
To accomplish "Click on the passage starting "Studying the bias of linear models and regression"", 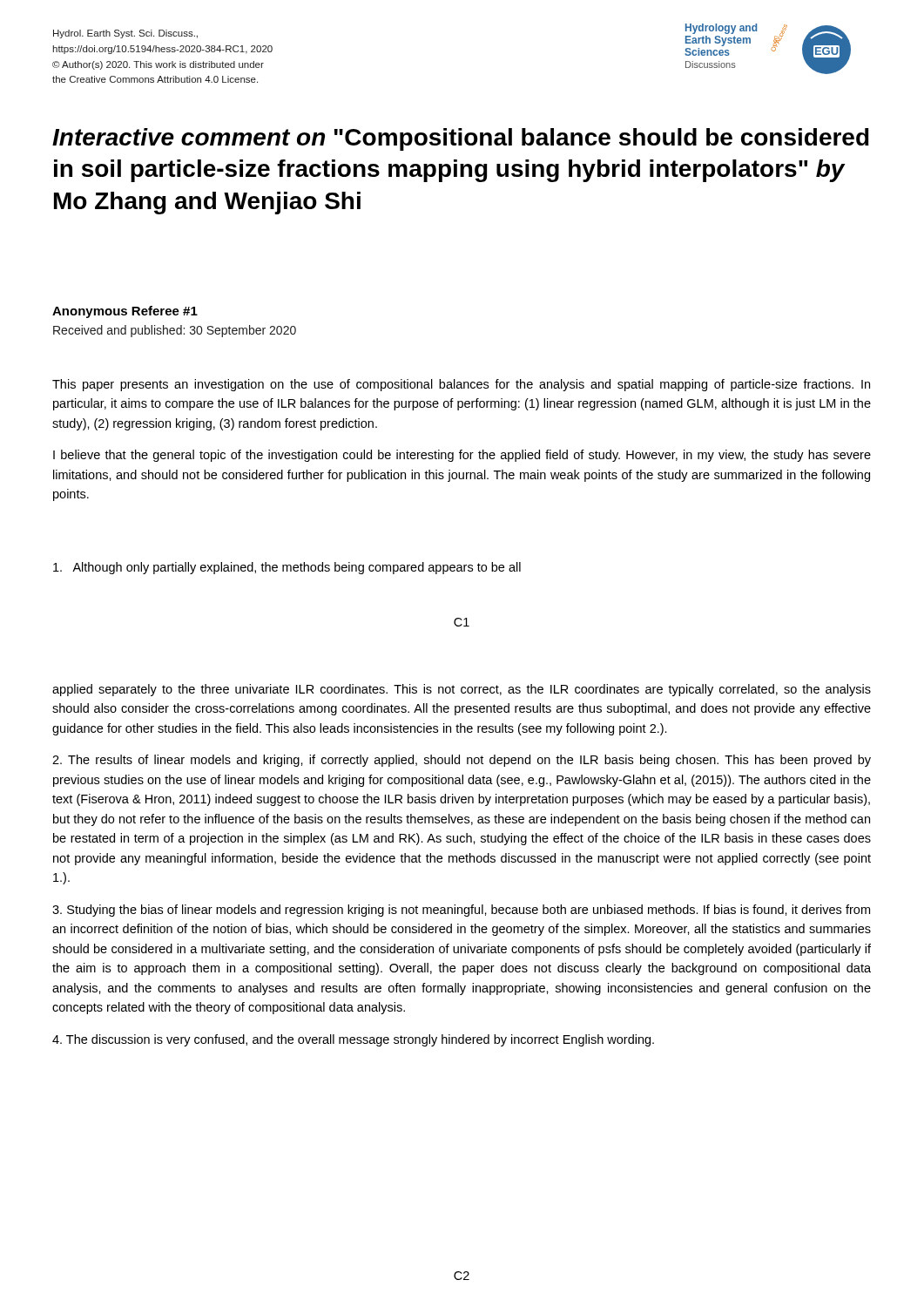I will tap(462, 959).
